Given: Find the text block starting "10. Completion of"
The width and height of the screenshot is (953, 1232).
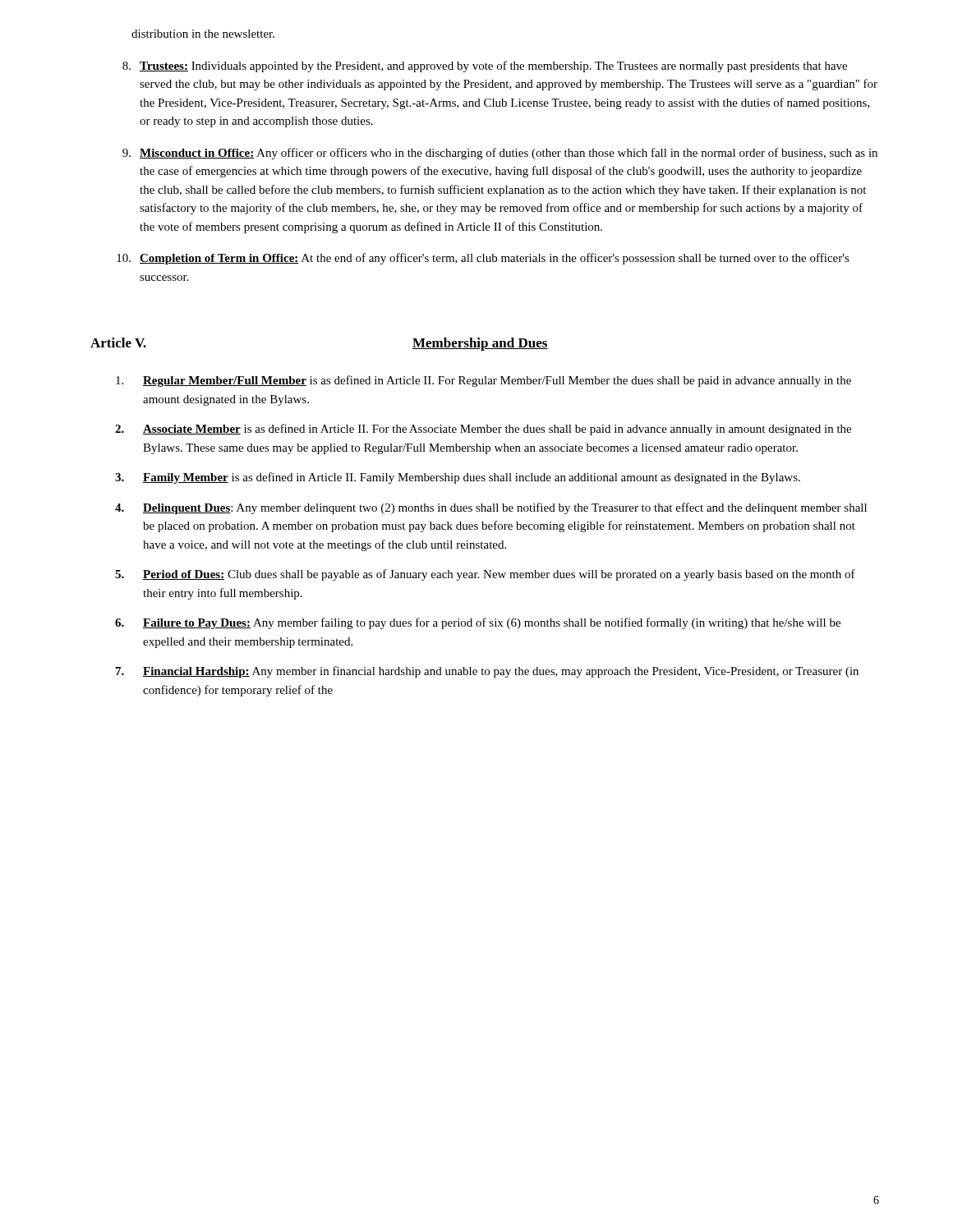Looking at the screenshot, I should tap(485, 267).
